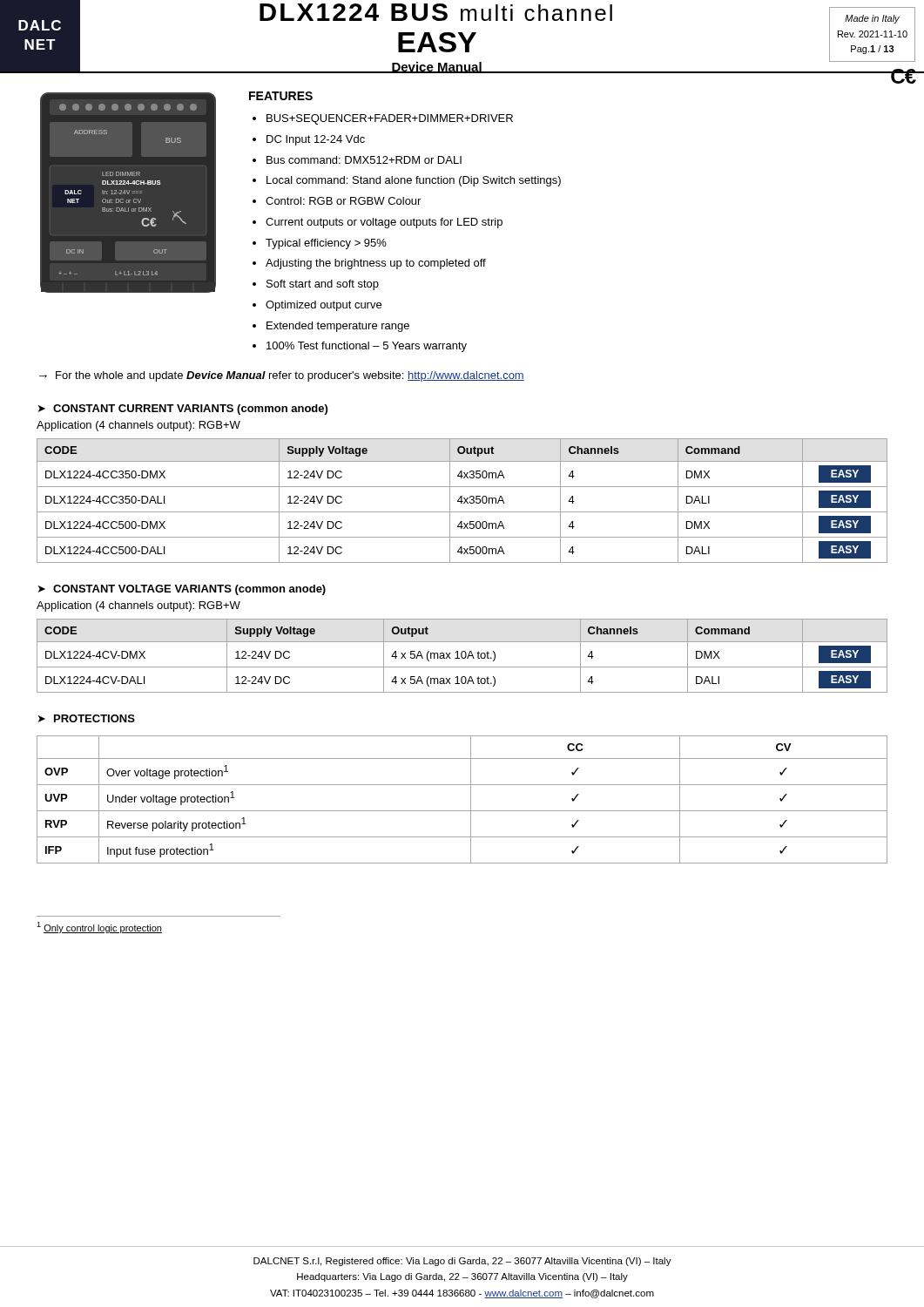Viewport: 924px width, 1307px height.
Task: Click on the text block starting "Control: RGB or RGBW Colour"
Action: pyautogui.click(x=343, y=201)
